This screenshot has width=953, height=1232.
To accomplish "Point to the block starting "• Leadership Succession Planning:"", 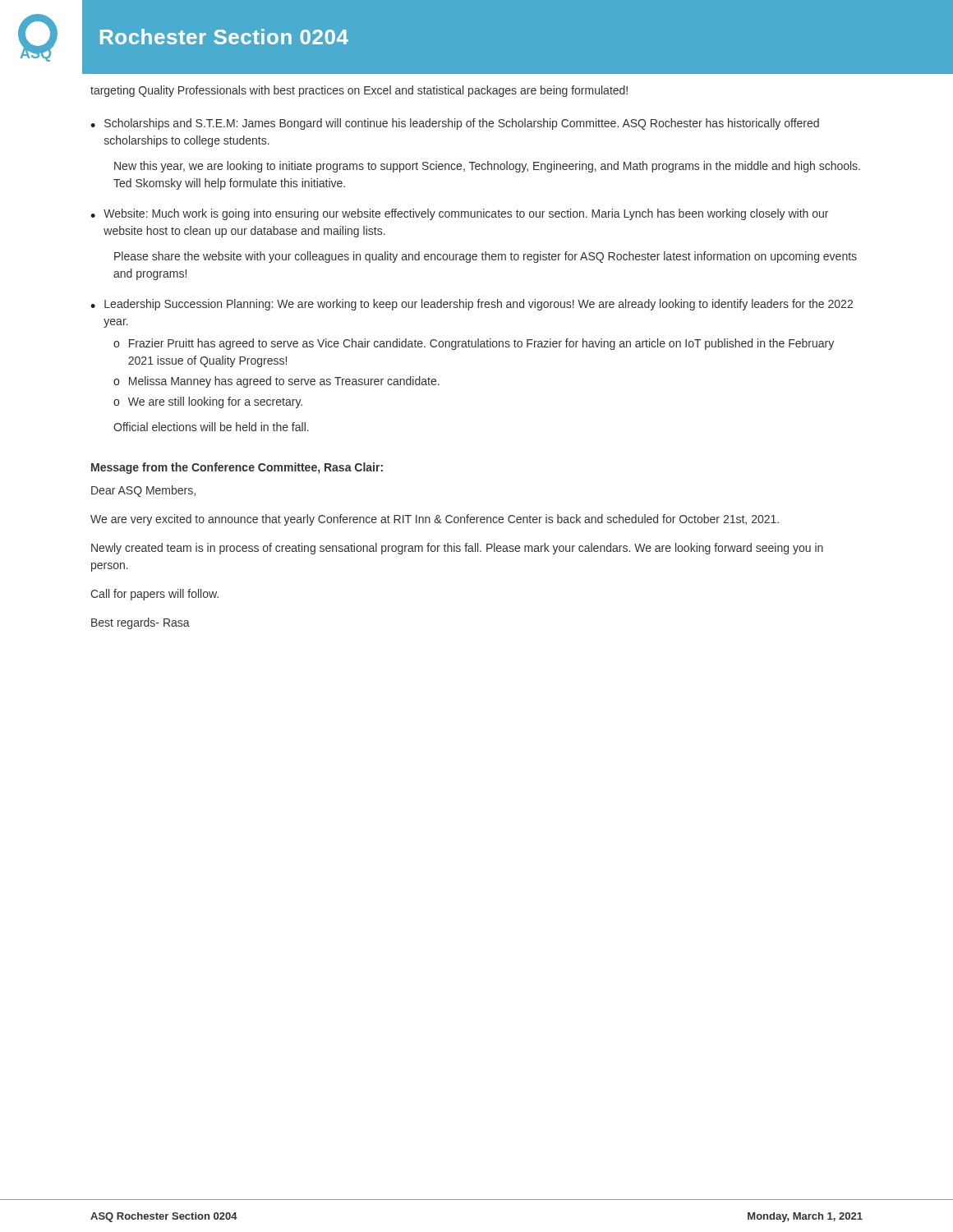I will (x=472, y=305).
